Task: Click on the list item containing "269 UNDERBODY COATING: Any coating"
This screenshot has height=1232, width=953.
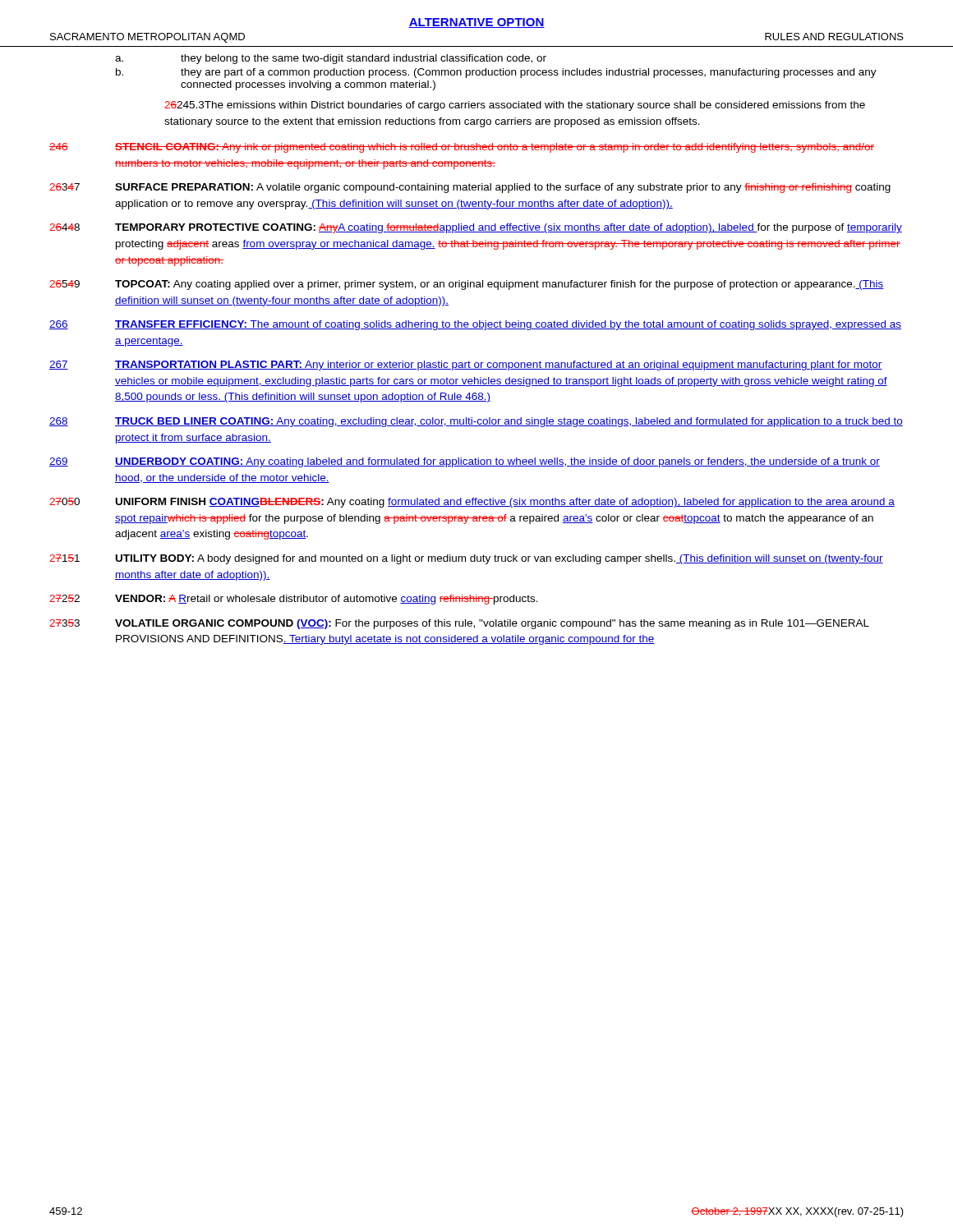Action: pos(476,470)
